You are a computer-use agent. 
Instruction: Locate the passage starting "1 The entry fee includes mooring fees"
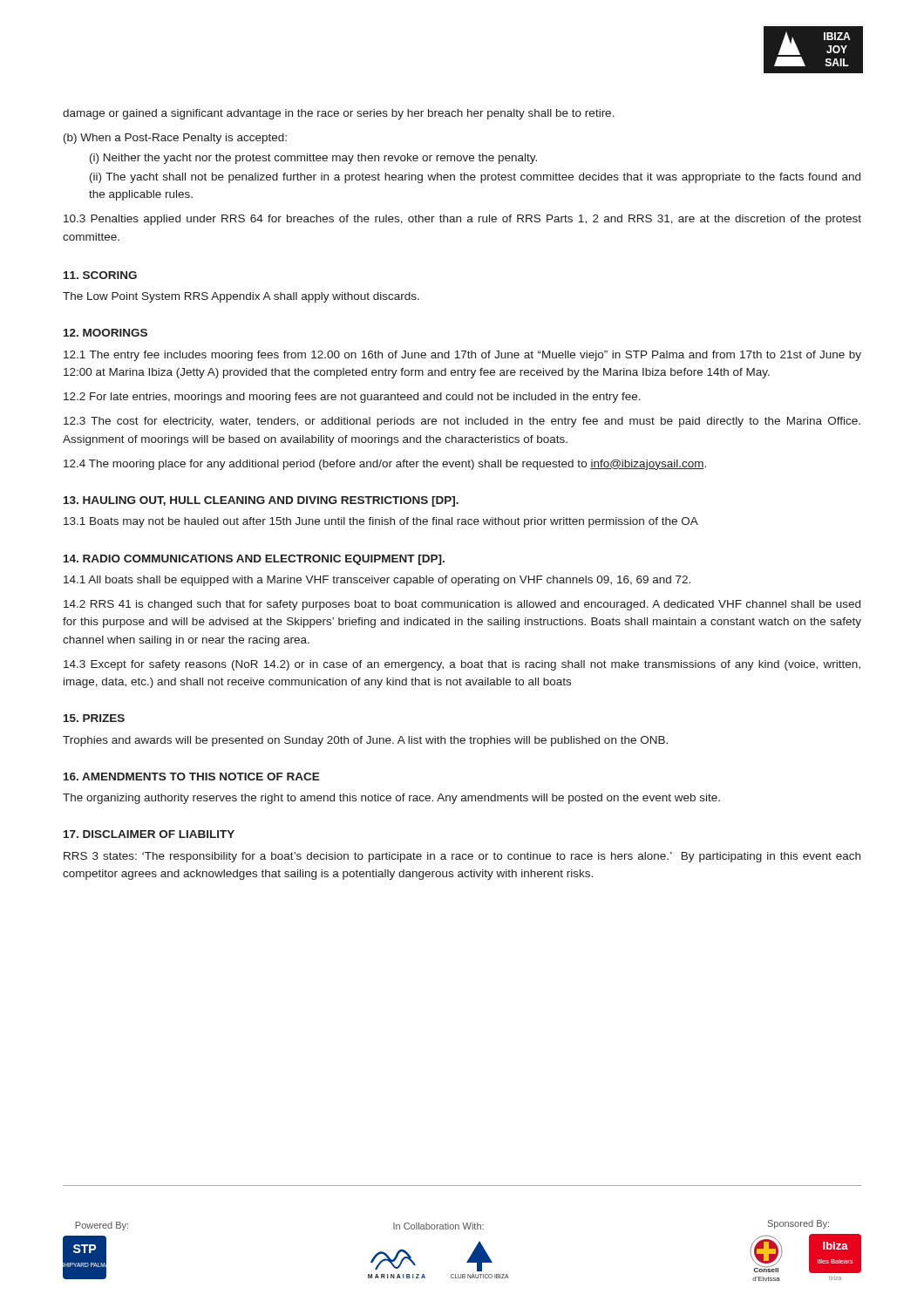(x=462, y=363)
